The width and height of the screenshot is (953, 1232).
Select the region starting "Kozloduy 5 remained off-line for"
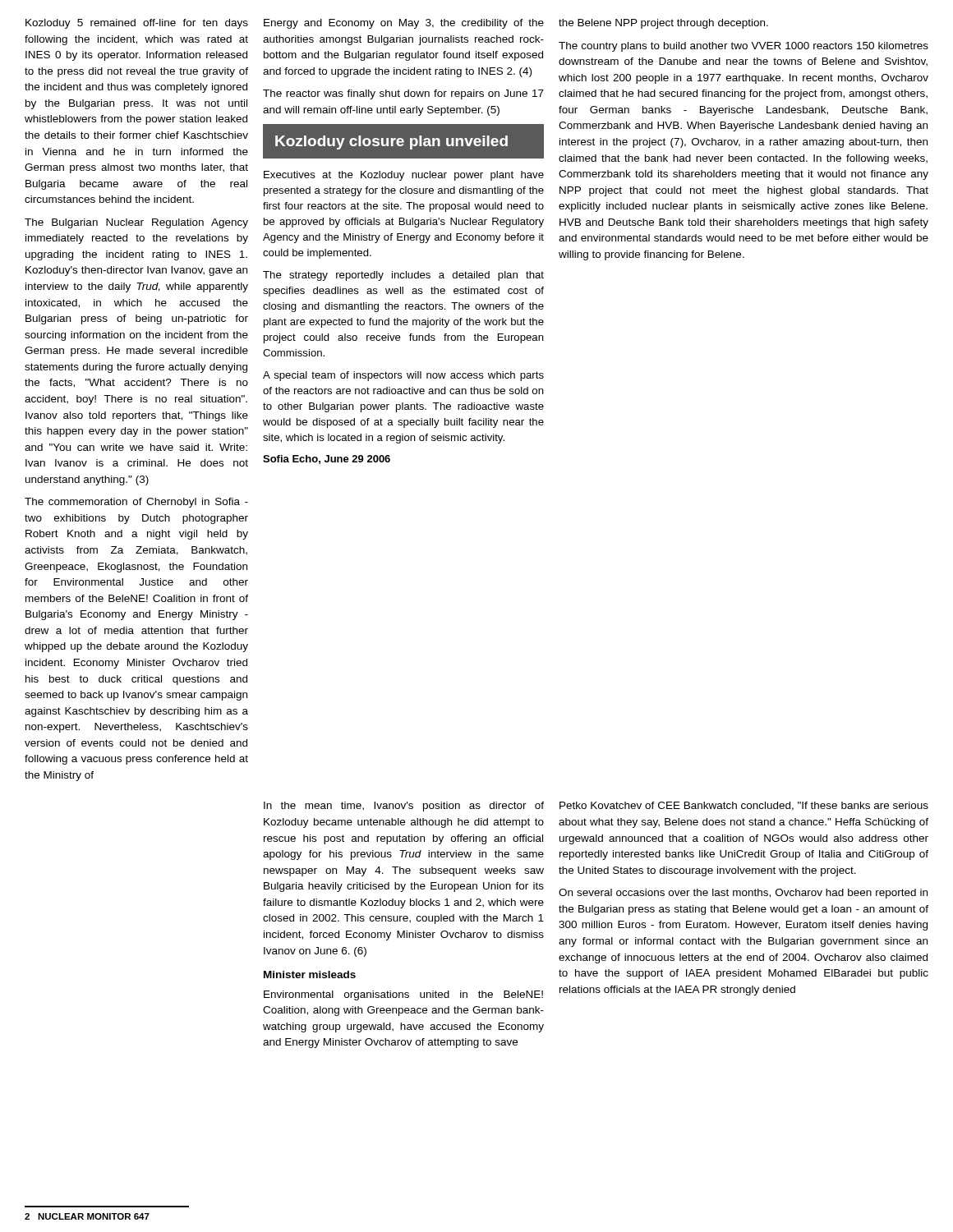point(136,111)
